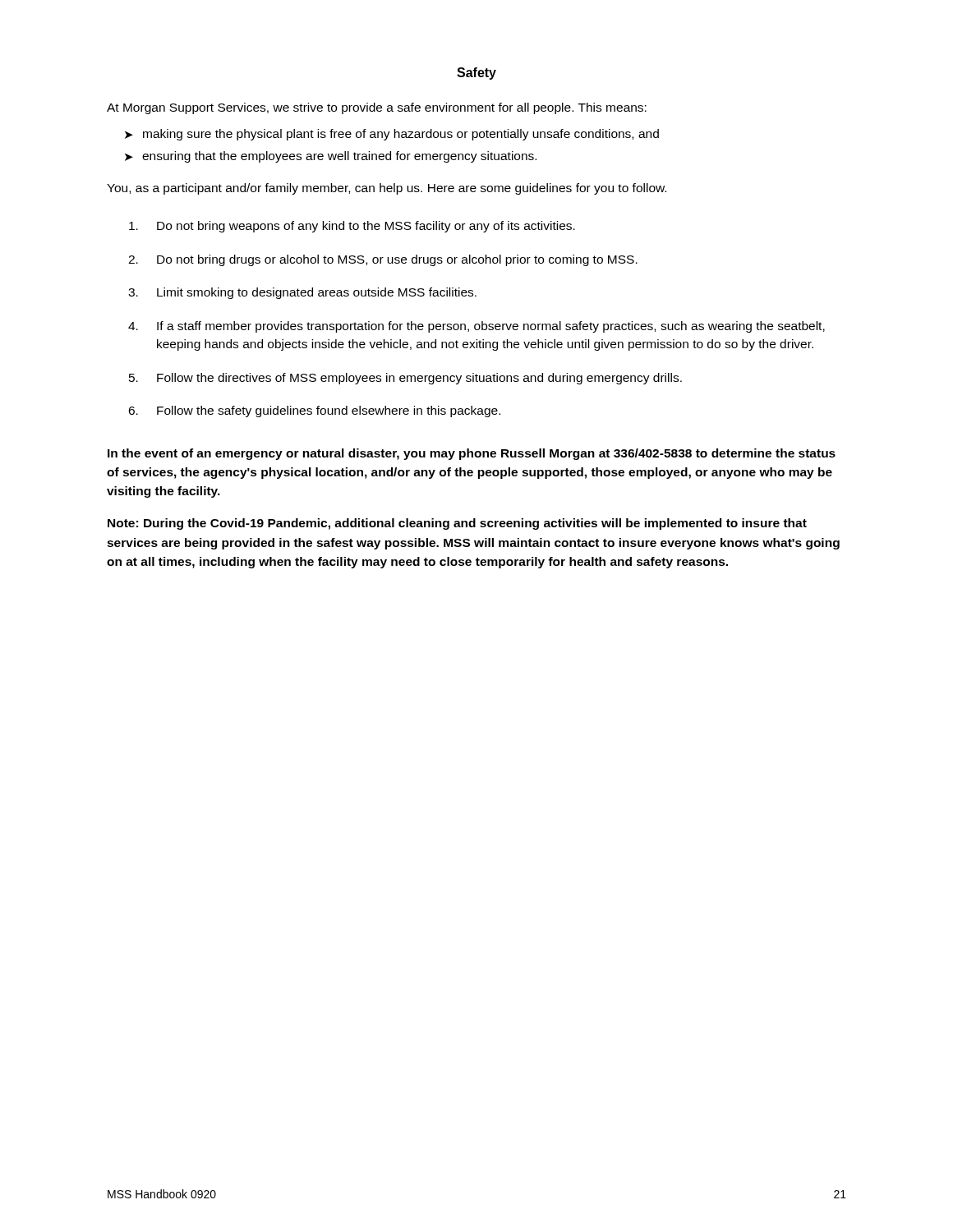Click on the text starting "5. Follow the directives"

pyautogui.click(x=405, y=378)
